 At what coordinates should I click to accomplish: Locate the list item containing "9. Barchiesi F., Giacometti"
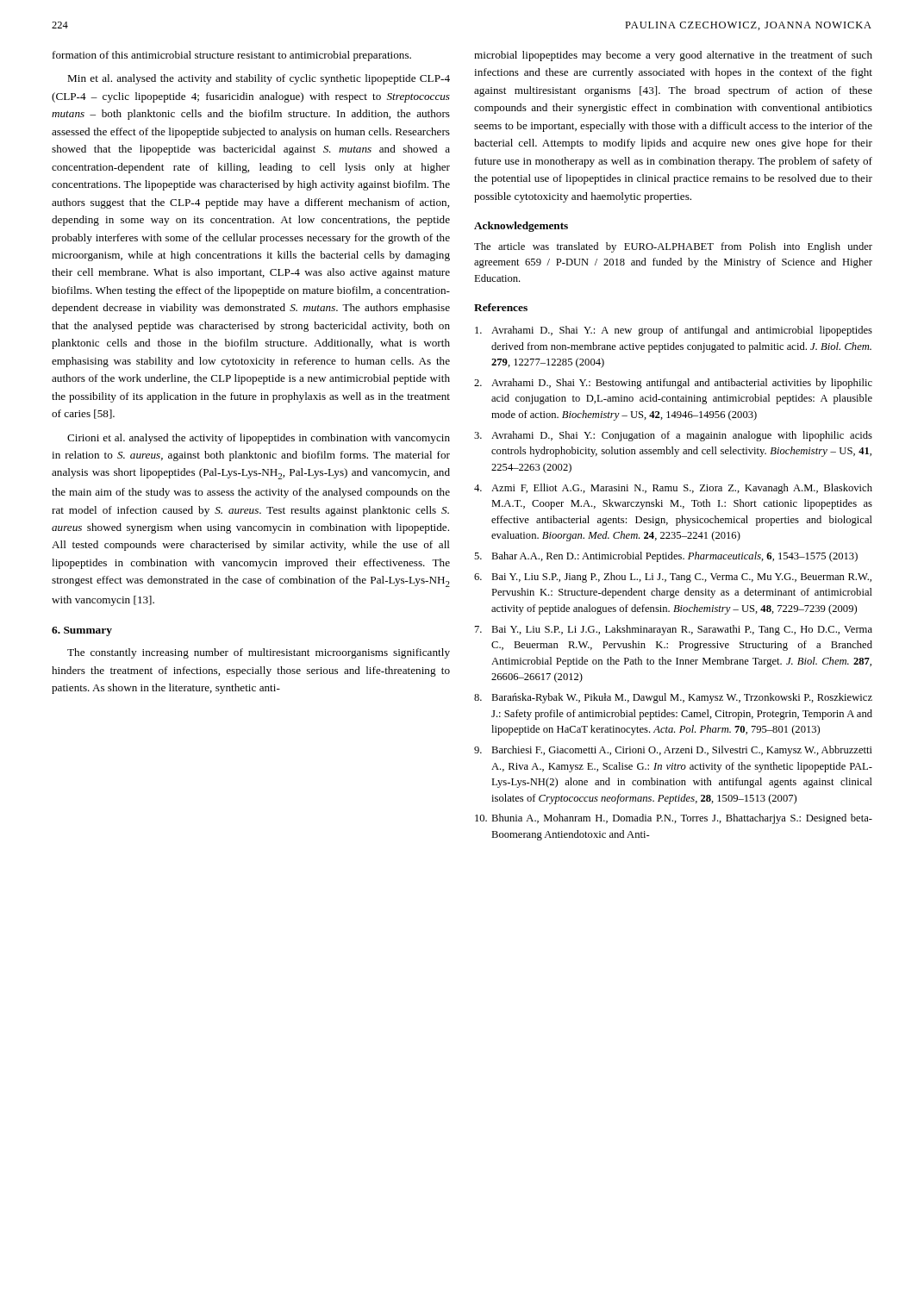point(673,774)
